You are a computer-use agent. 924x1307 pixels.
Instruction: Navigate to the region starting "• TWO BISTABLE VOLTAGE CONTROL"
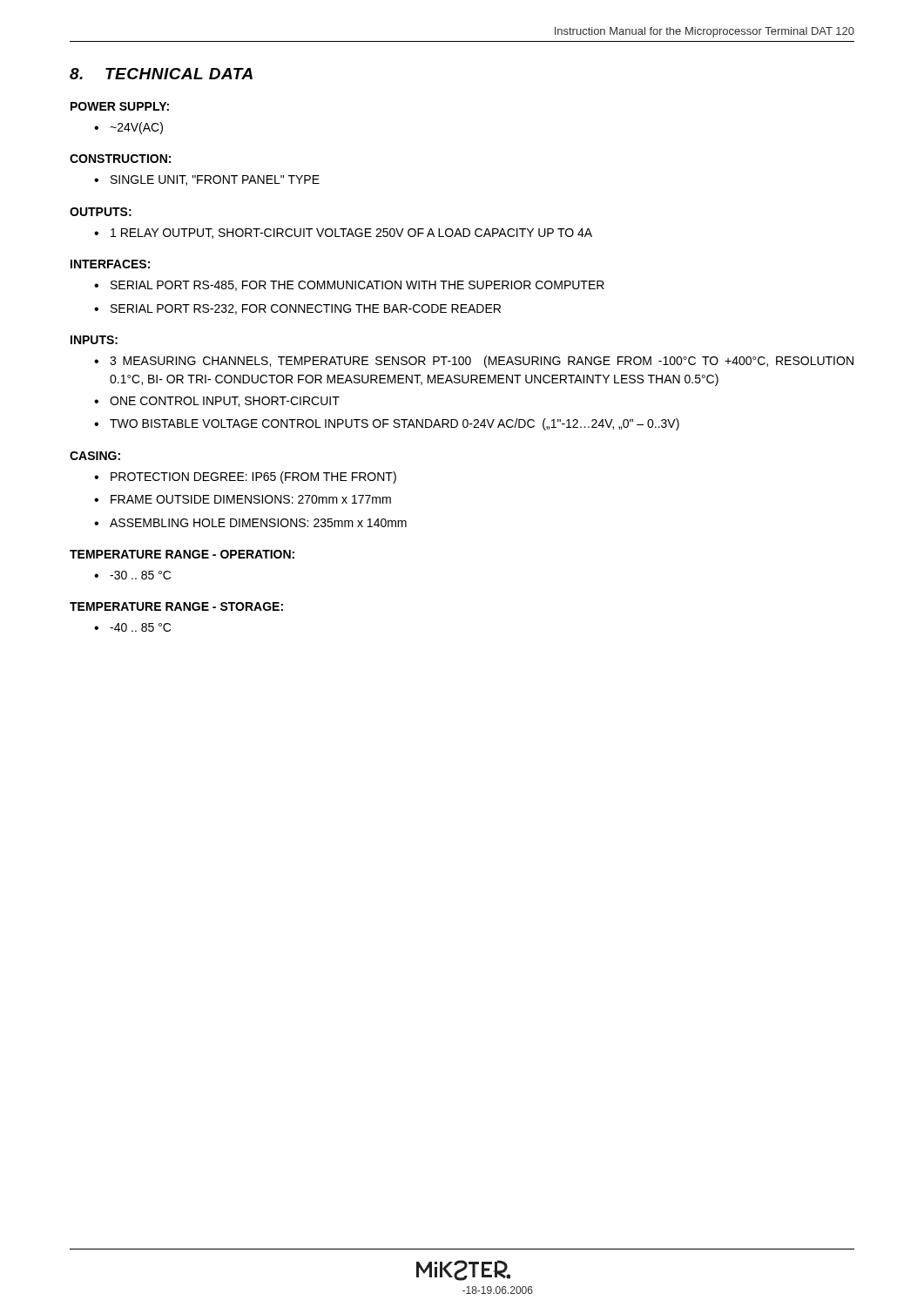(474, 425)
